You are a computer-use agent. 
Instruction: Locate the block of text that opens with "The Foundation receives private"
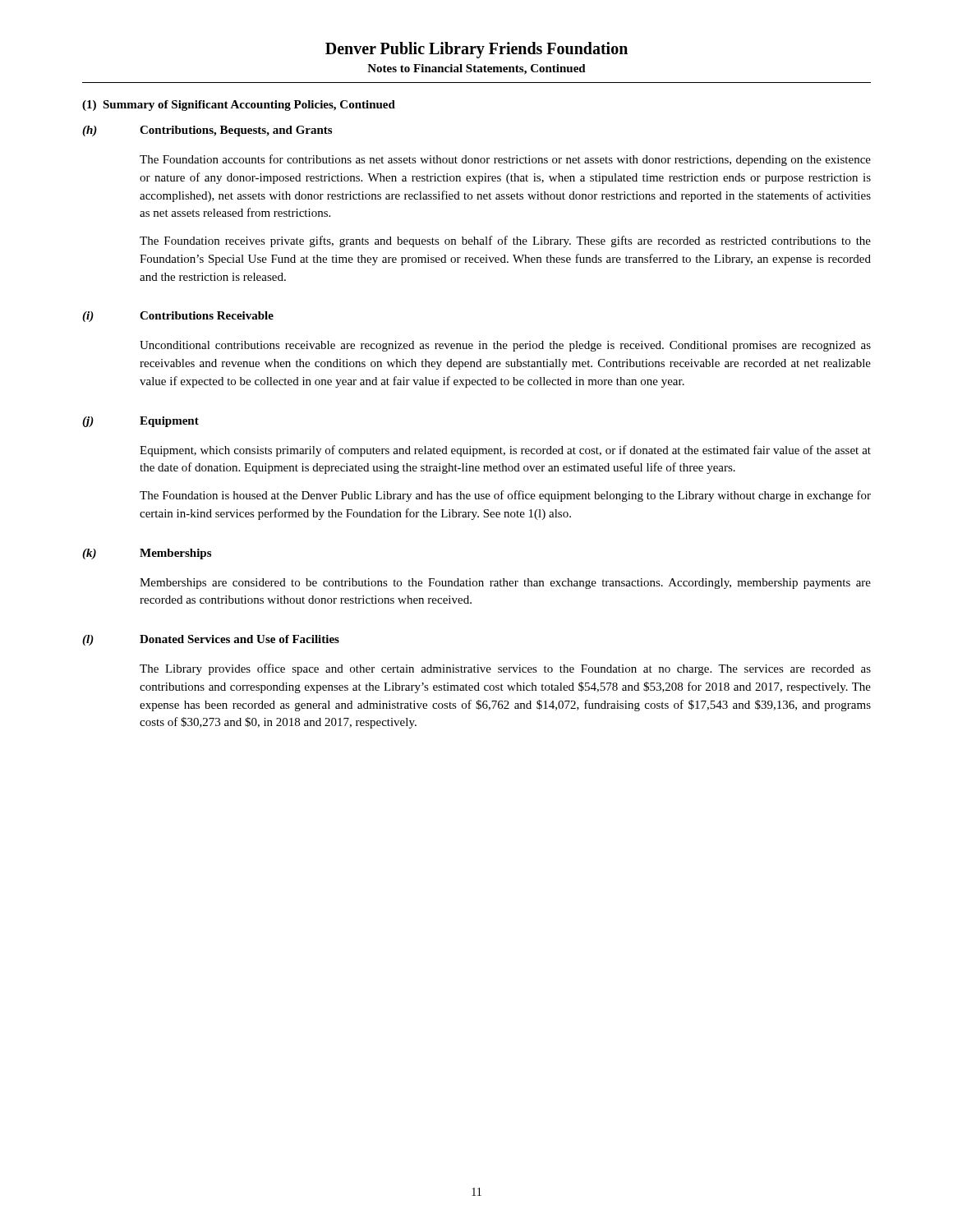pyautogui.click(x=505, y=259)
